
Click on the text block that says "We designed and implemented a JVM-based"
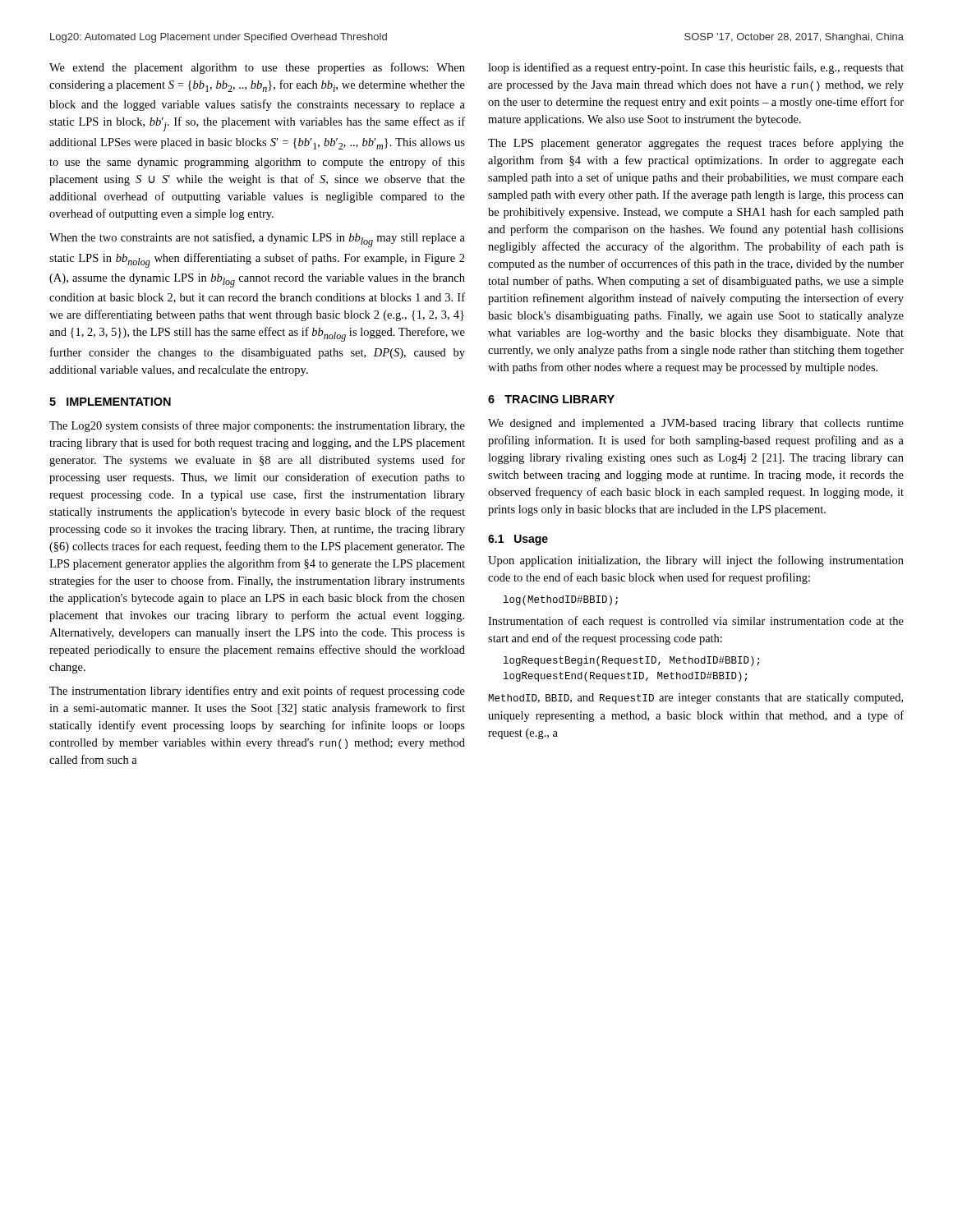click(x=696, y=467)
